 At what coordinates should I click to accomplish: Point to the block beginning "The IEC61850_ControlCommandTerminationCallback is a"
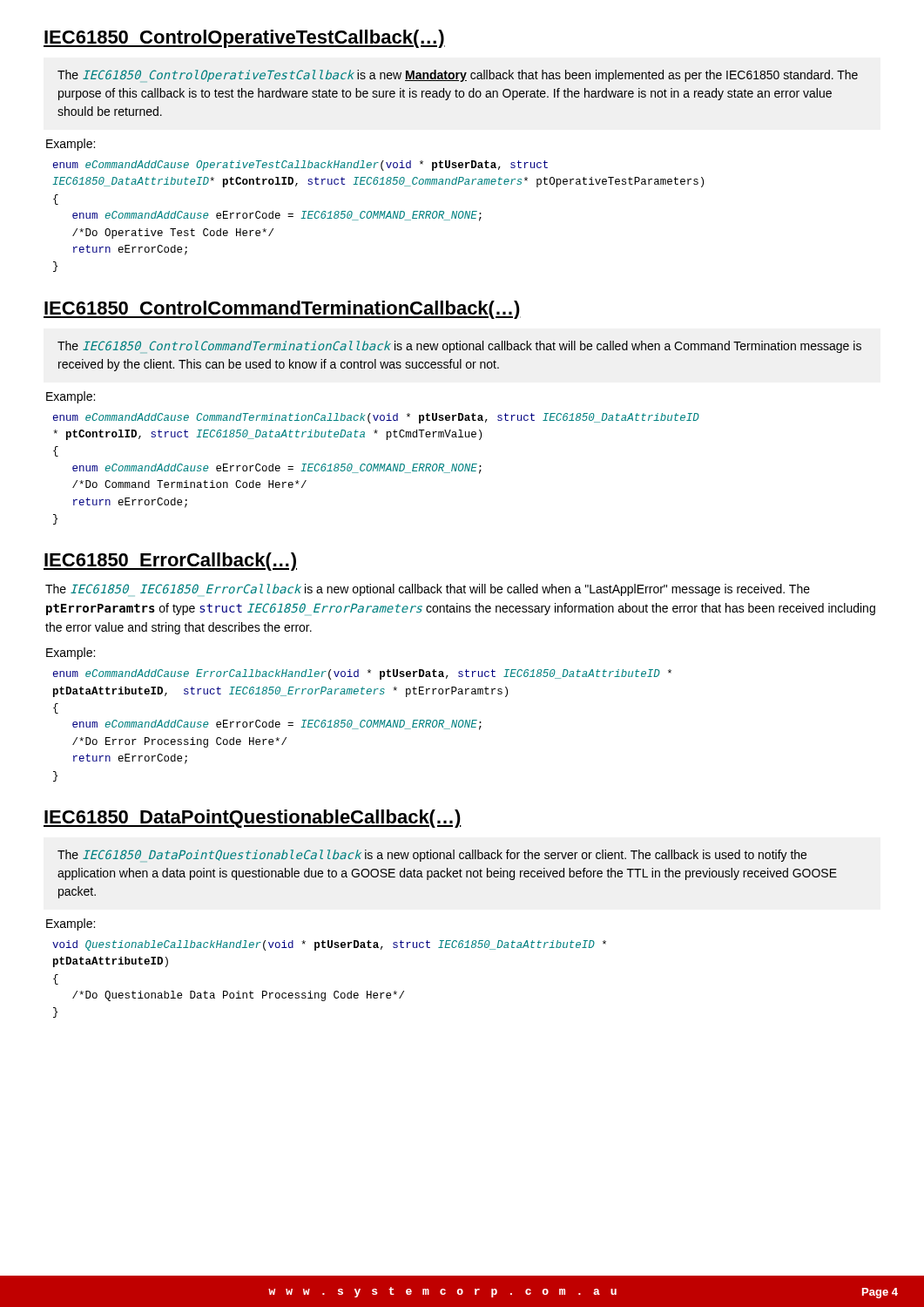[x=460, y=355]
